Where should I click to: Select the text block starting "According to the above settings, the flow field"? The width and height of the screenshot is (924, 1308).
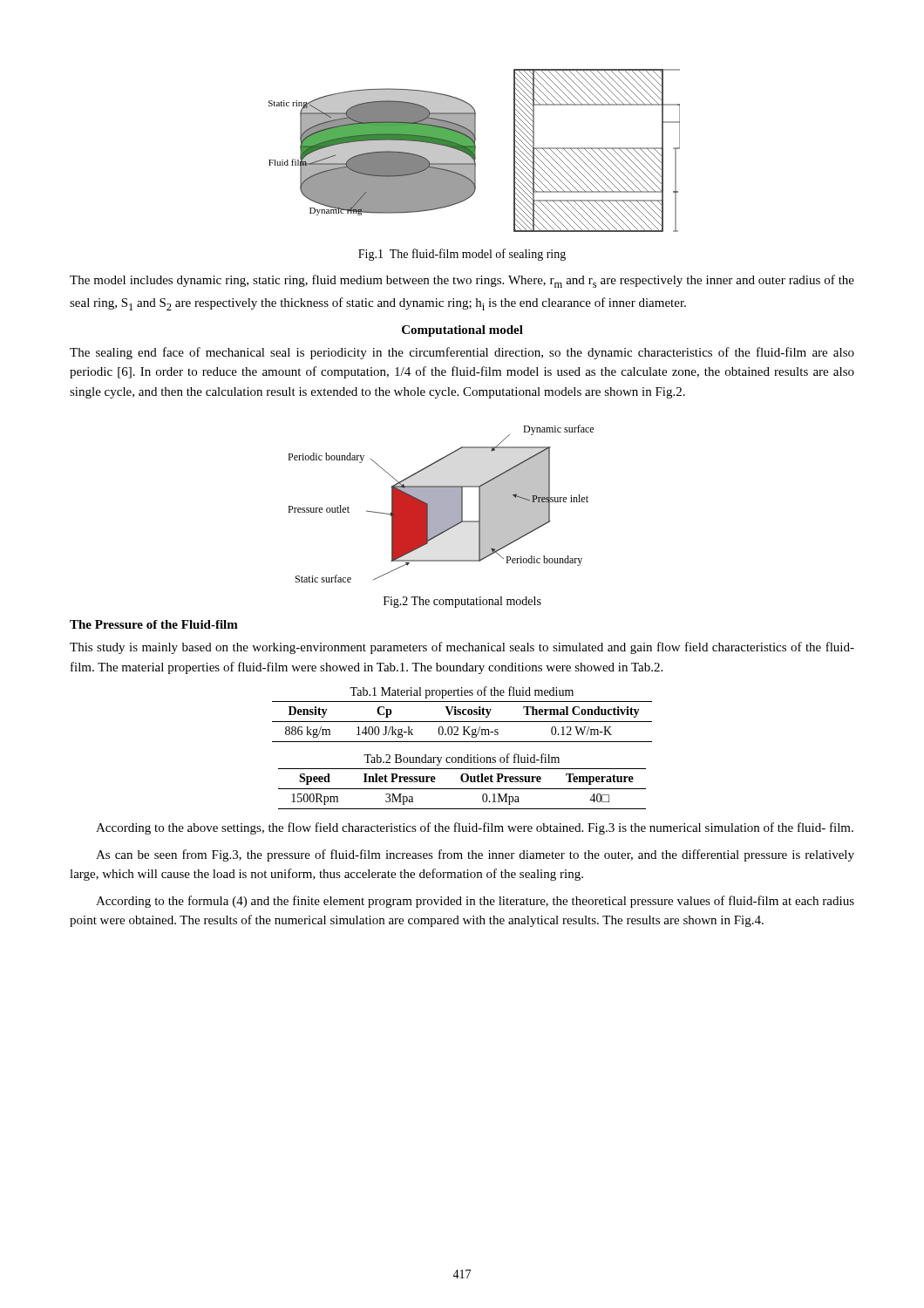click(462, 828)
